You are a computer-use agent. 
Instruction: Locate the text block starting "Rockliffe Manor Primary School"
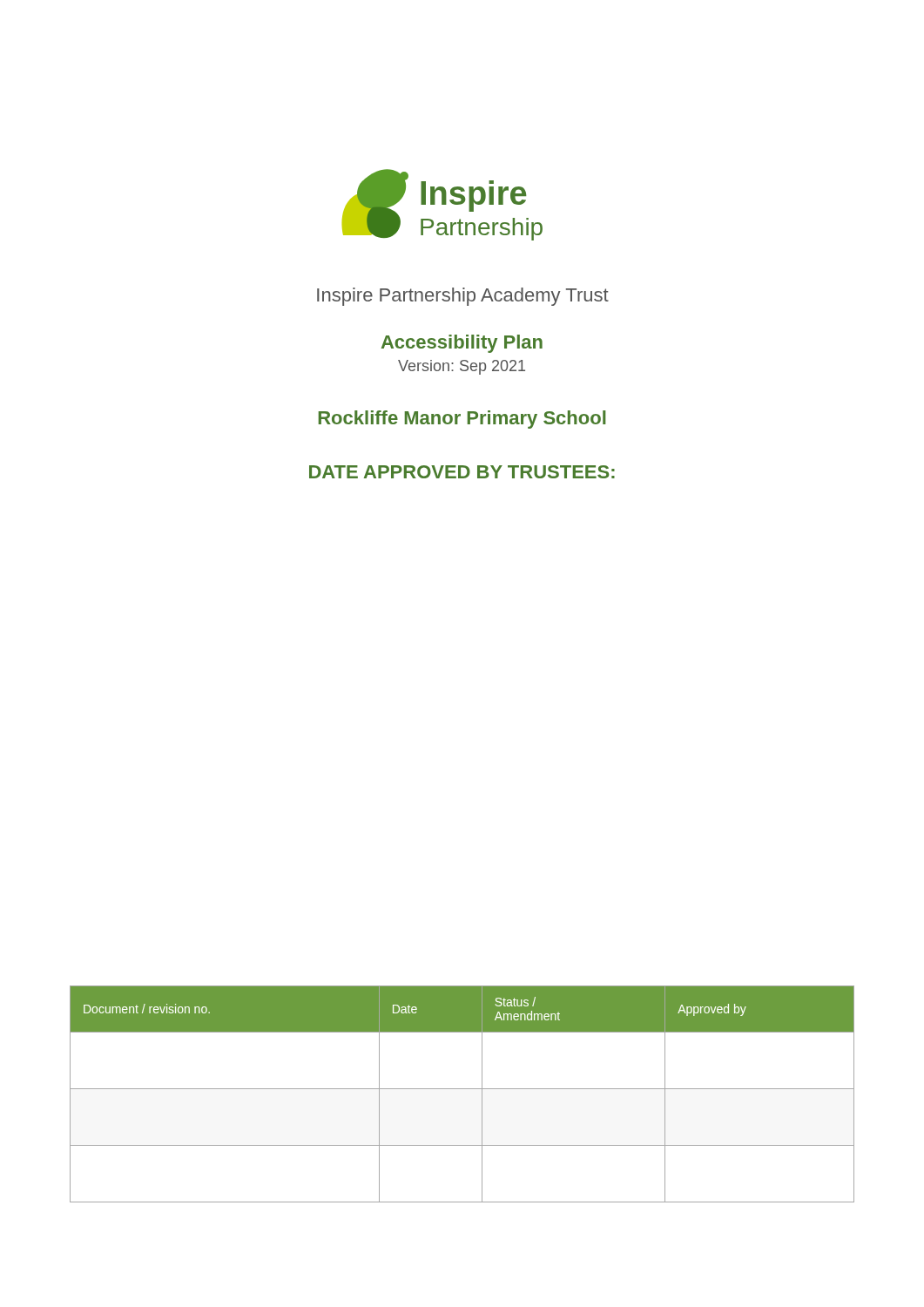(462, 418)
